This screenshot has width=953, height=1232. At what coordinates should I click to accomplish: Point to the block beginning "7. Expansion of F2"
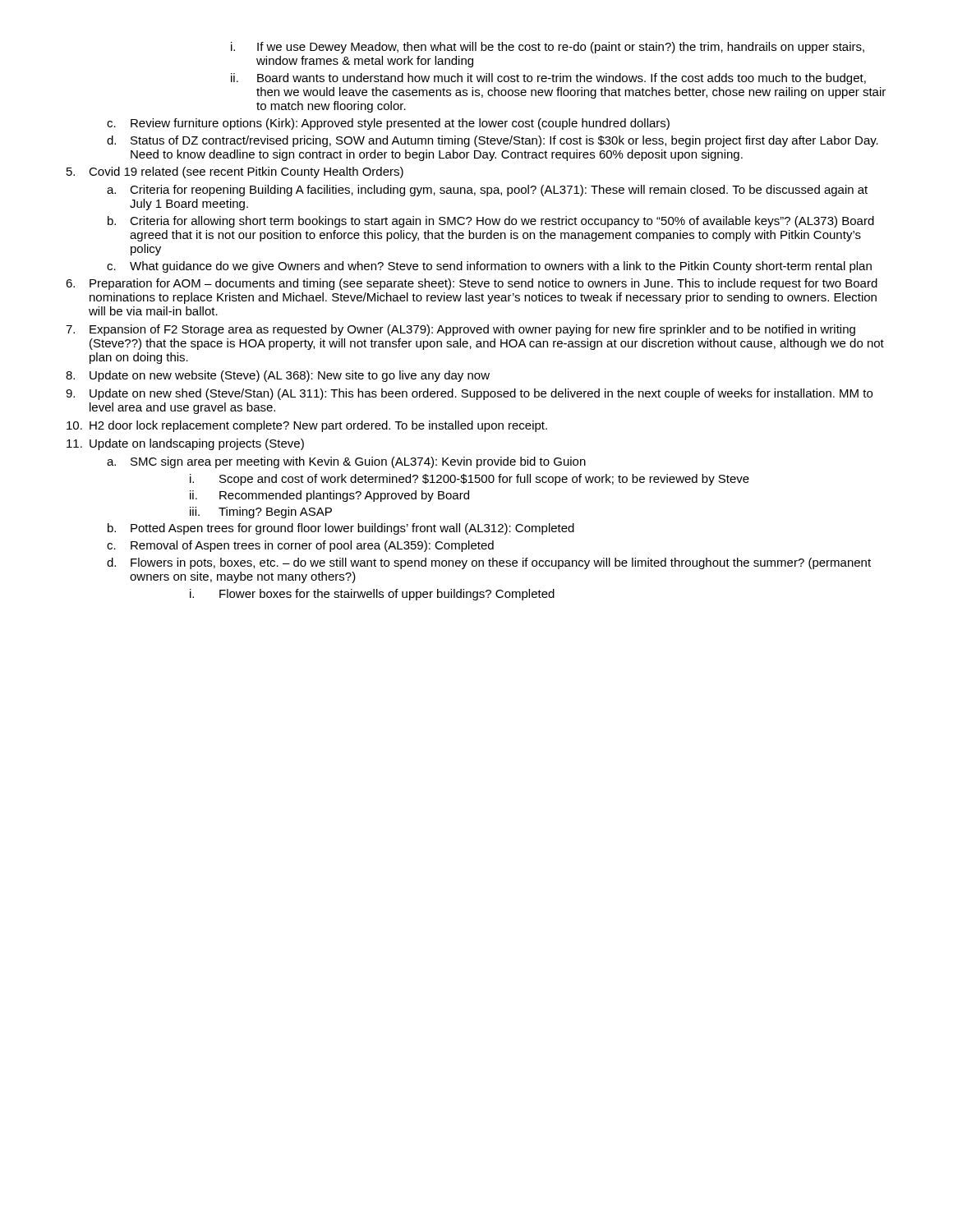click(476, 343)
